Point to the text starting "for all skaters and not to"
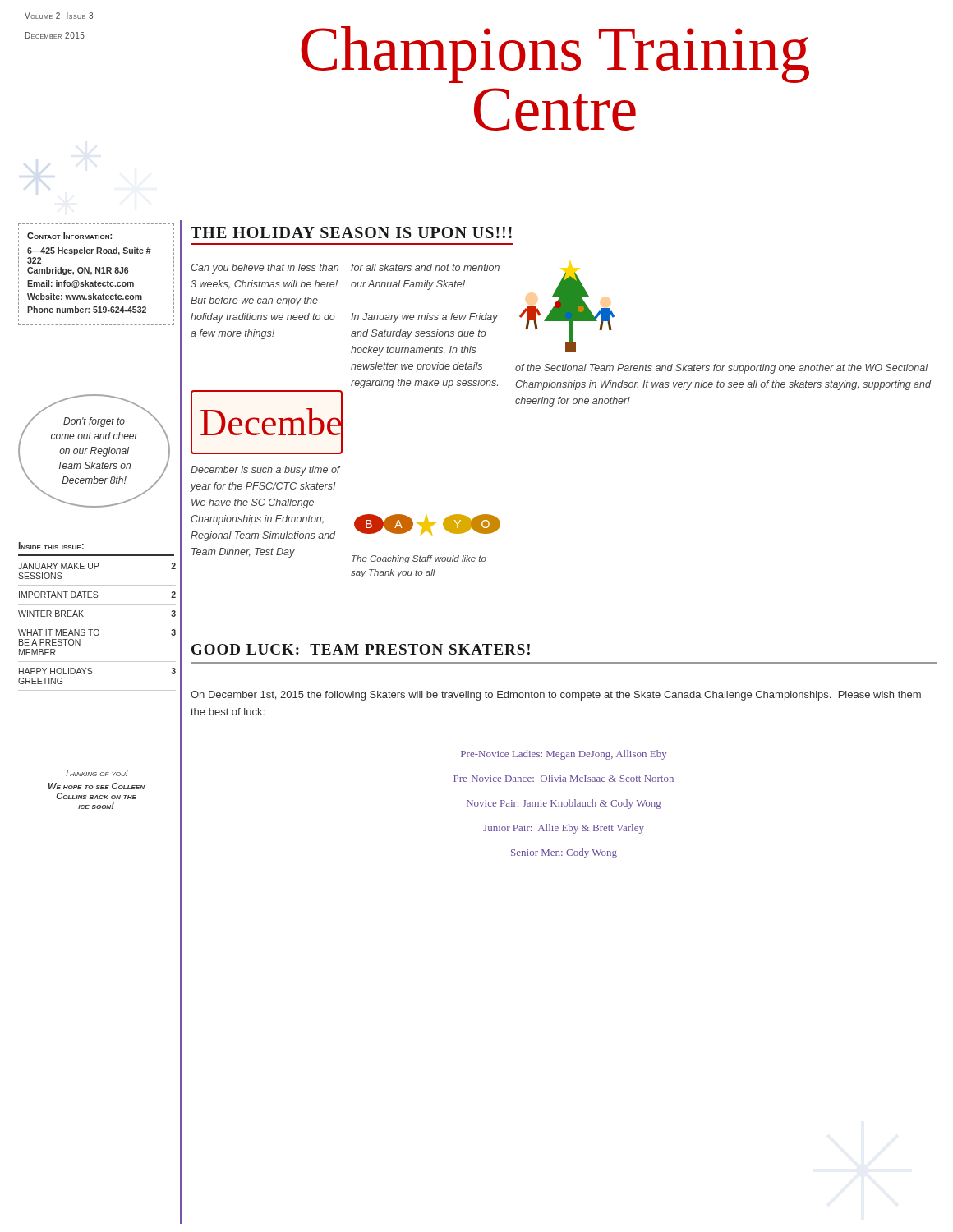Viewport: 953px width, 1232px height. coord(425,325)
